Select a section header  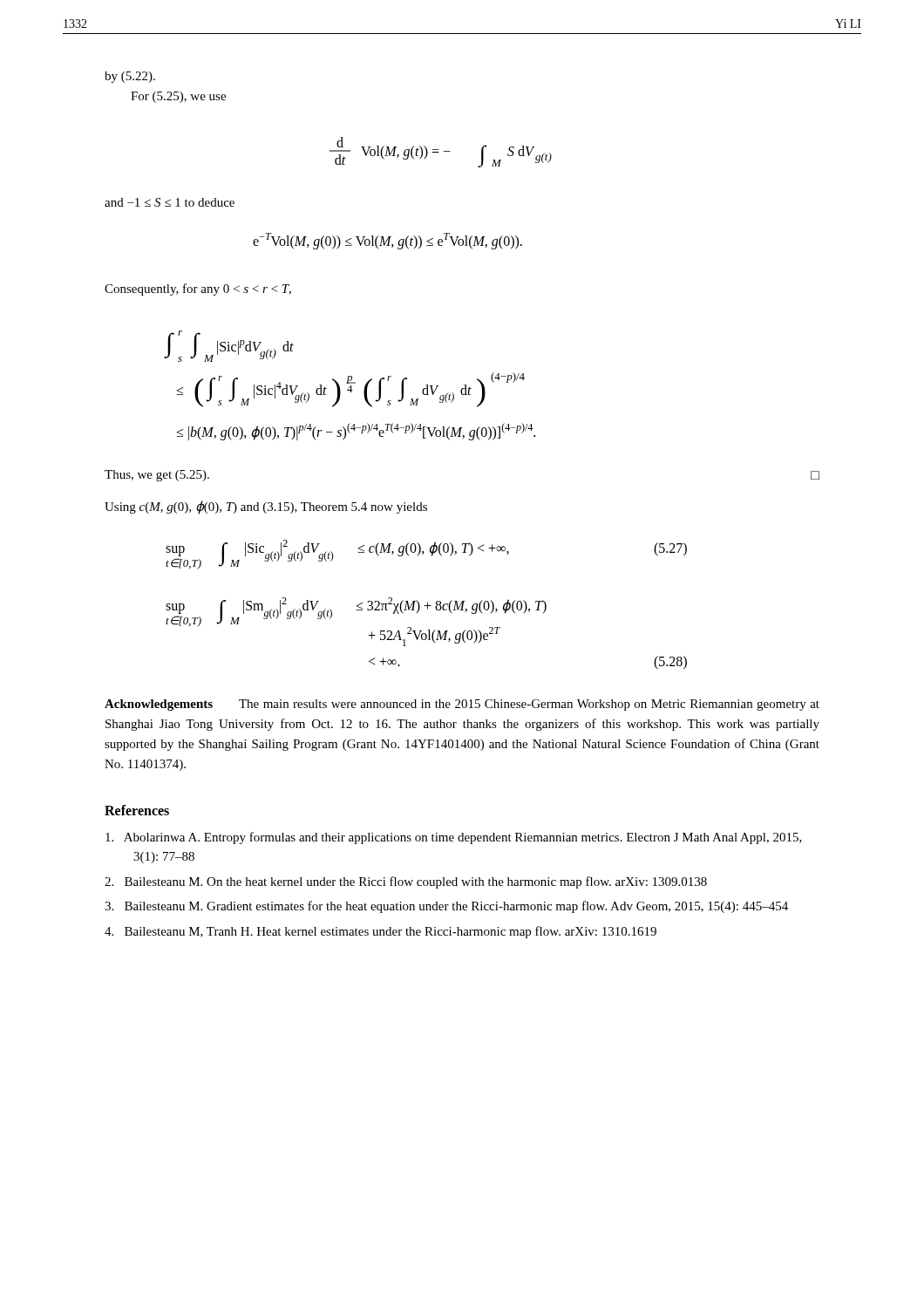(137, 810)
